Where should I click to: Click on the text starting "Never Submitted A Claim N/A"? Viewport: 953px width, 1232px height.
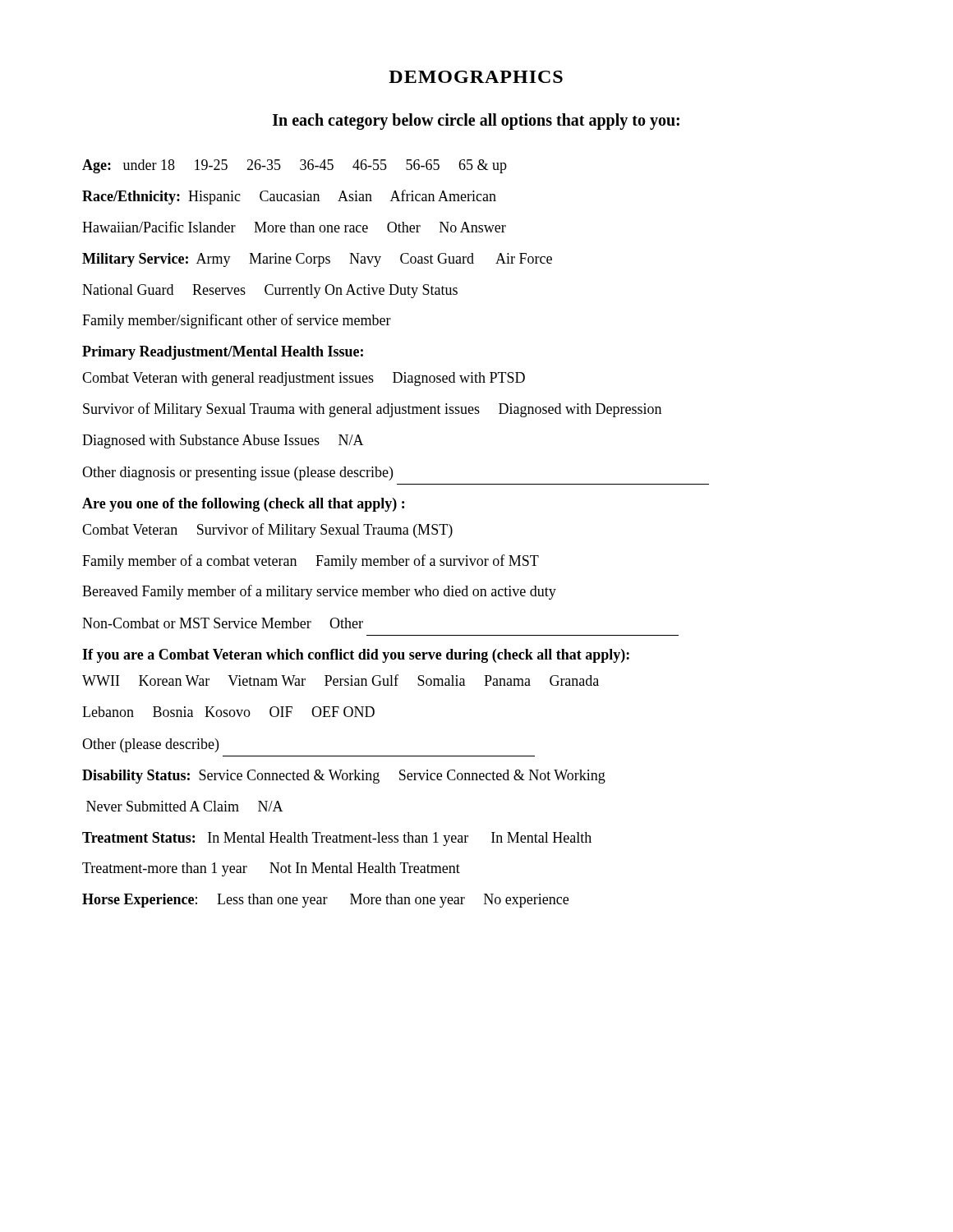pos(183,806)
